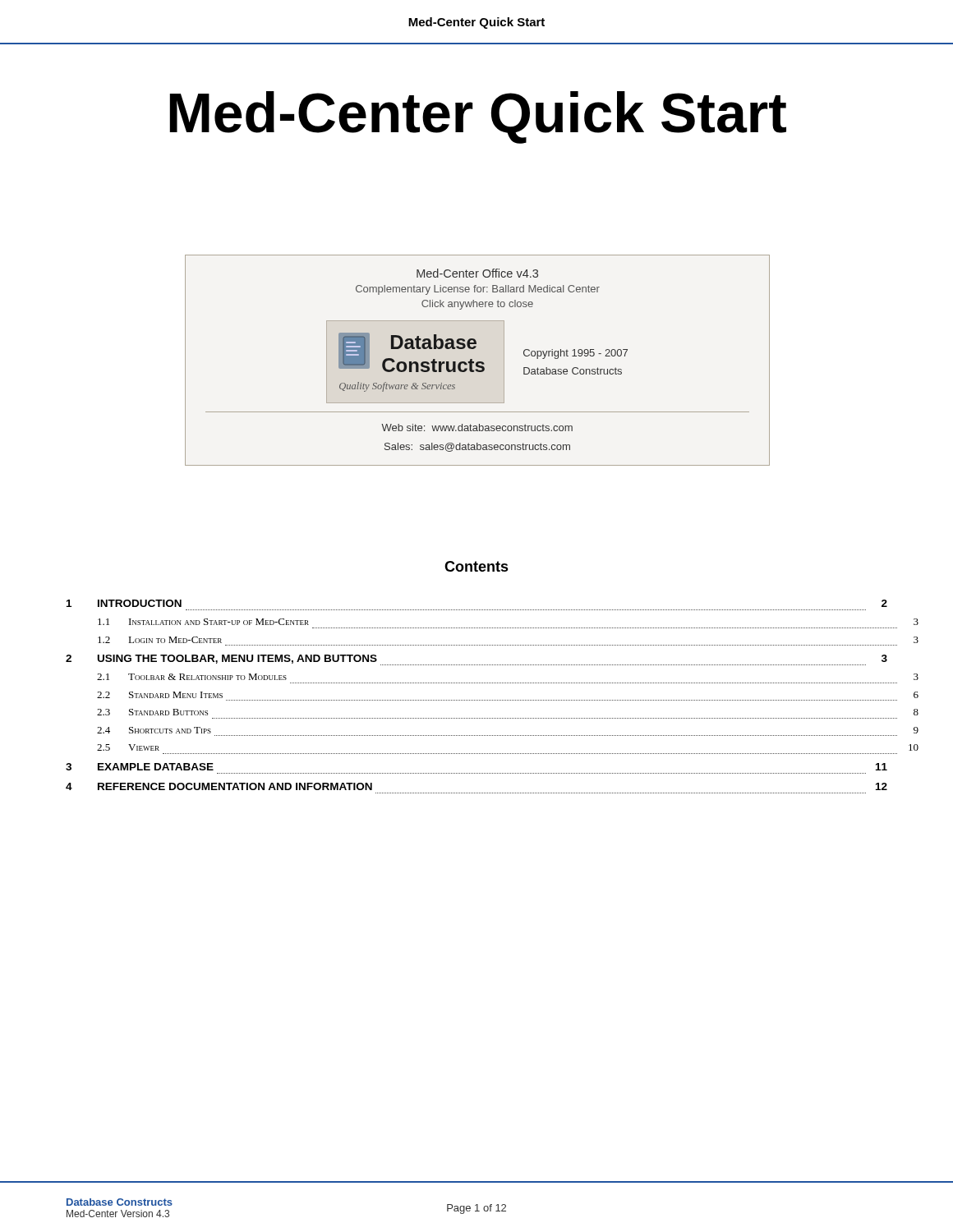Find the screenshot

[x=477, y=360]
